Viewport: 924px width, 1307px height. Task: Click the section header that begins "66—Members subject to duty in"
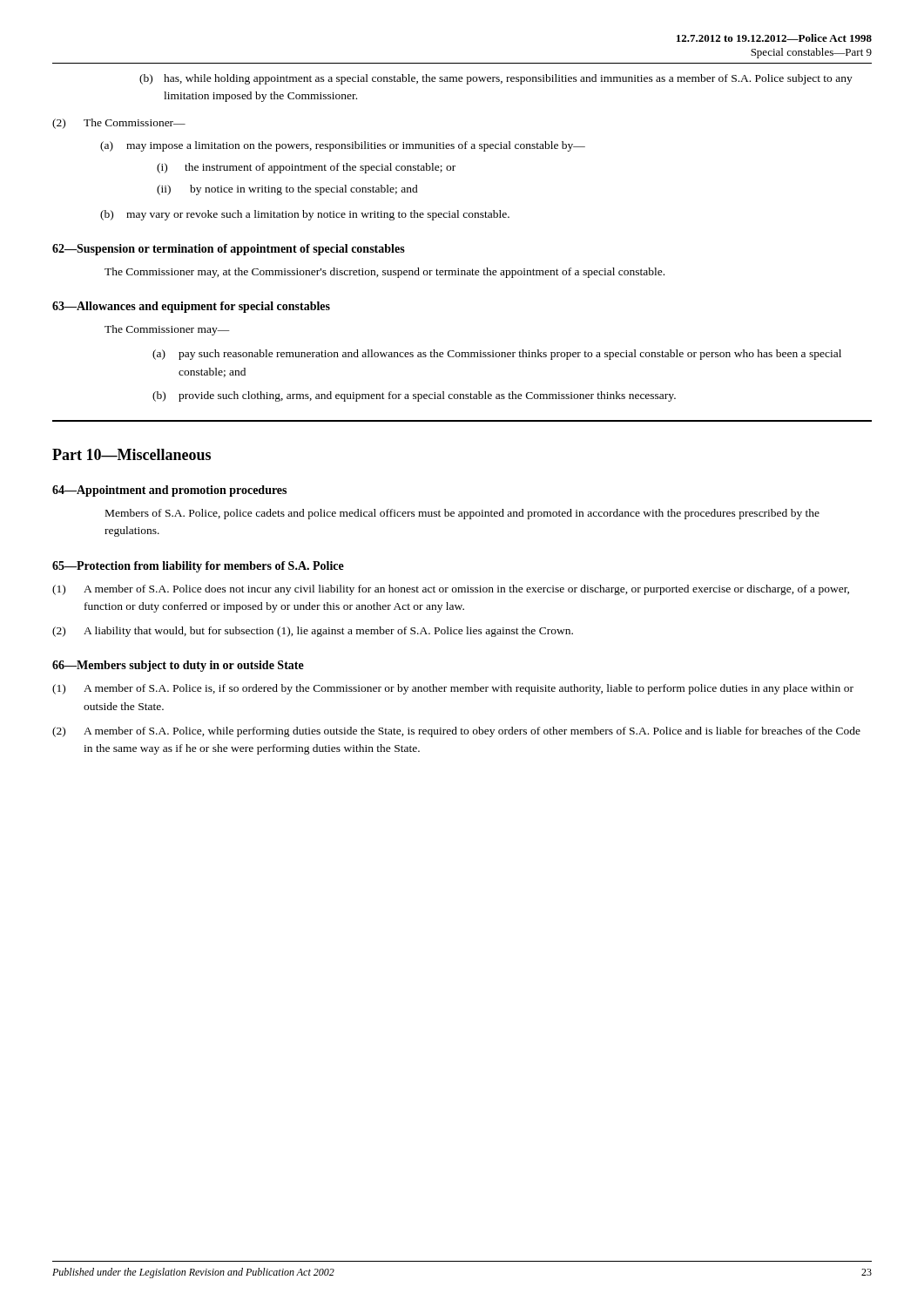pos(178,666)
